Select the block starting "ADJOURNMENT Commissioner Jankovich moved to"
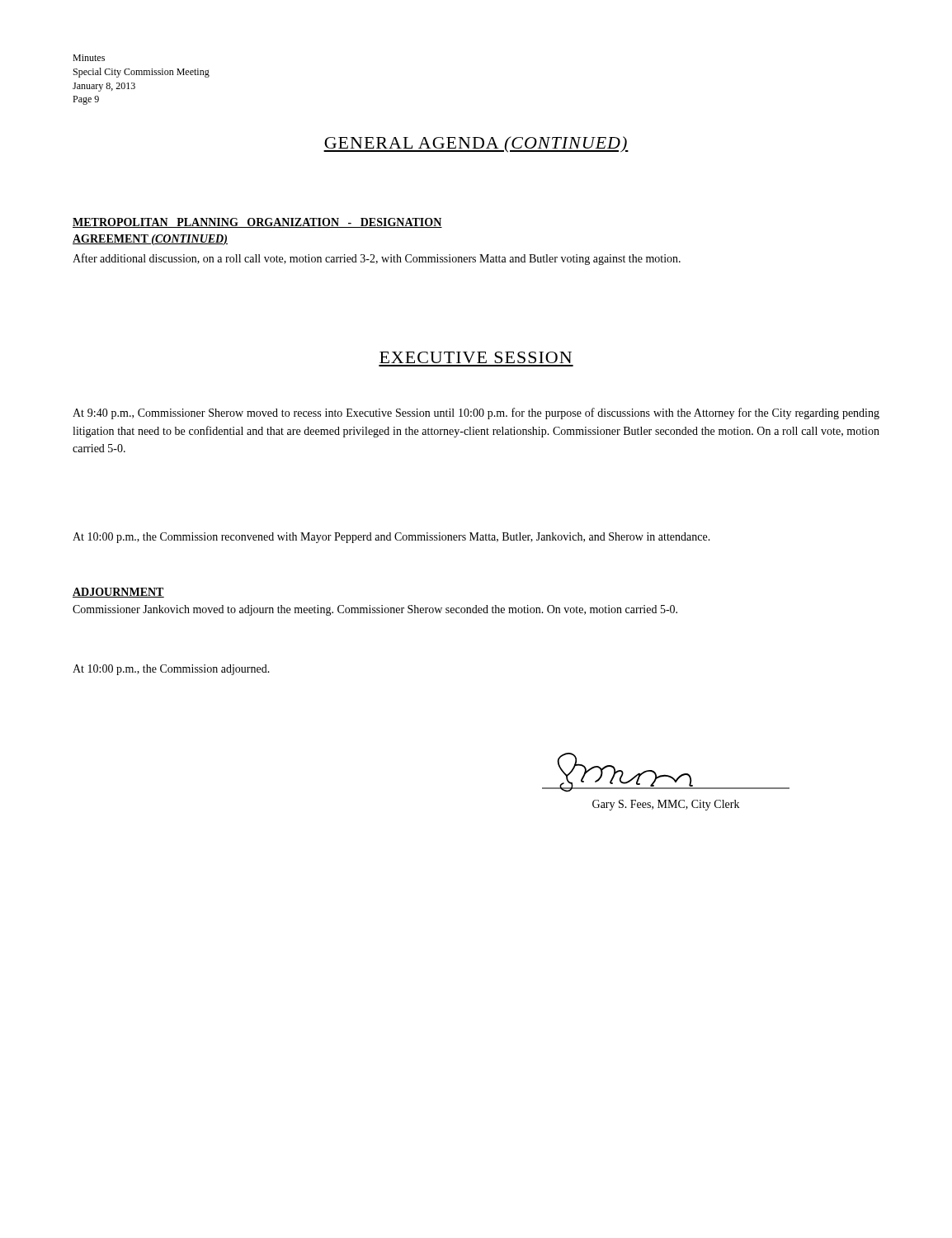The height and width of the screenshot is (1238, 952). 476,602
